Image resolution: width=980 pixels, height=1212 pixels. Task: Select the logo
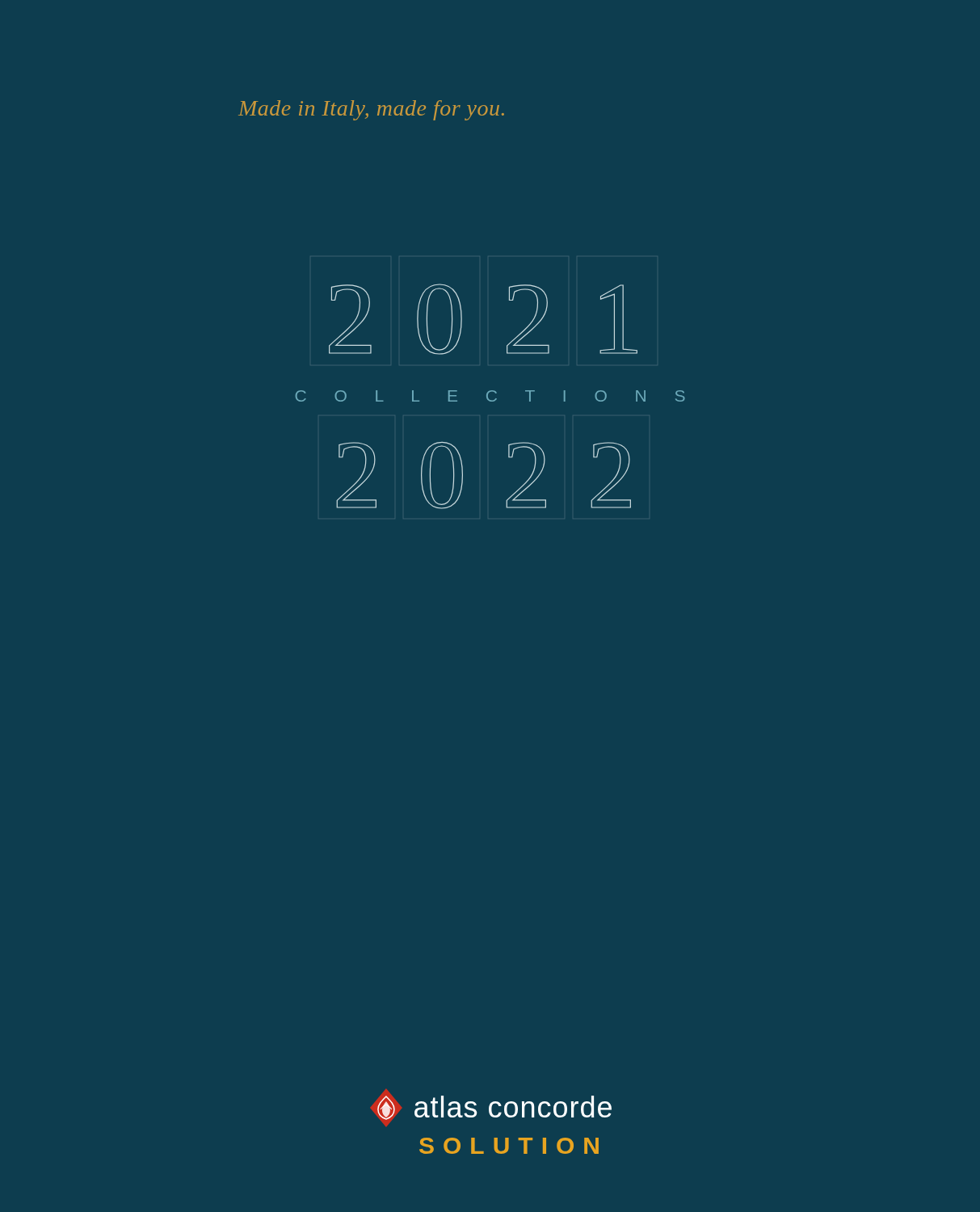pyautogui.click(x=490, y=1123)
